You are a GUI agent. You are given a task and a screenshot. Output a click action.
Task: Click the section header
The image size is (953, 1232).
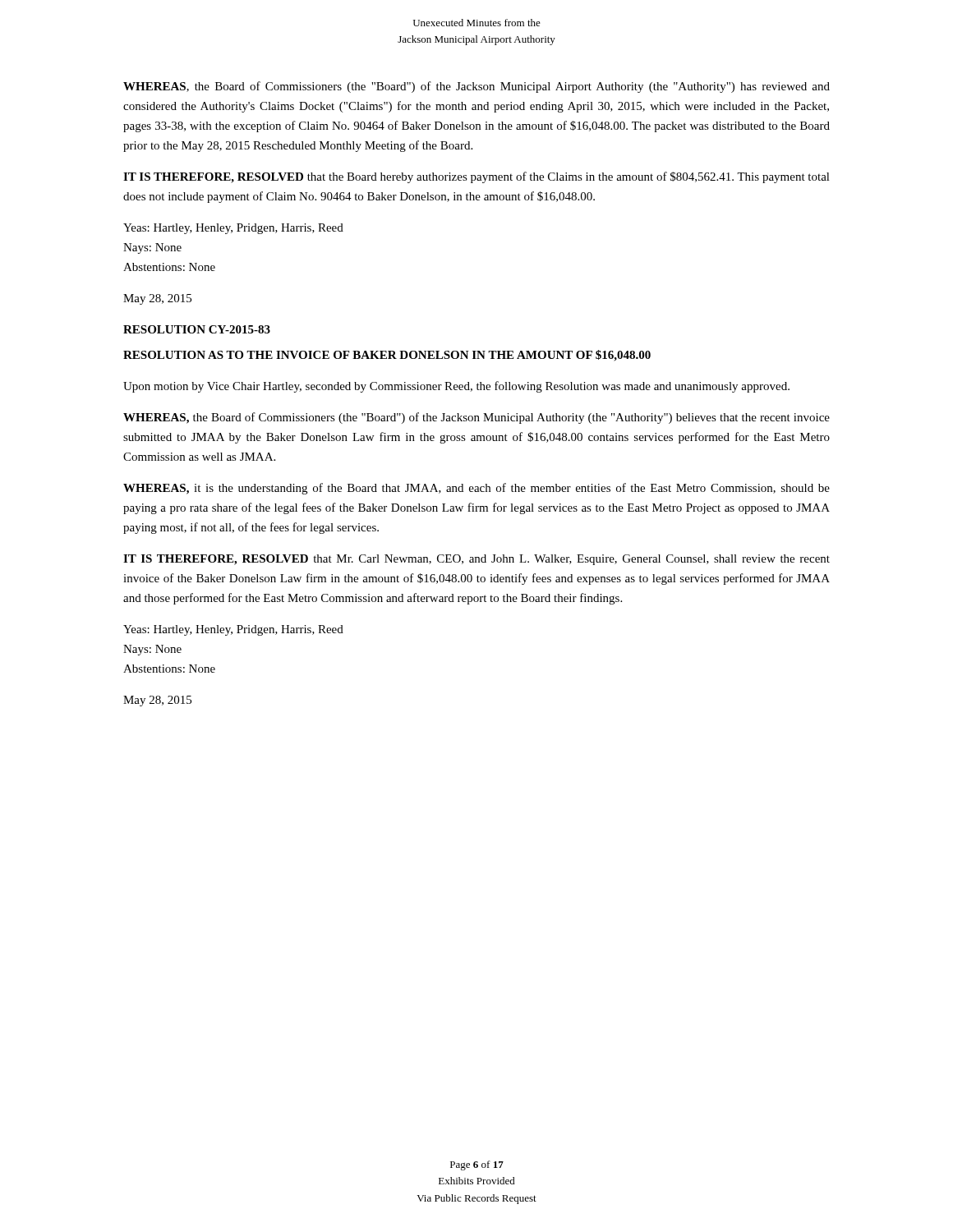(197, 329)
